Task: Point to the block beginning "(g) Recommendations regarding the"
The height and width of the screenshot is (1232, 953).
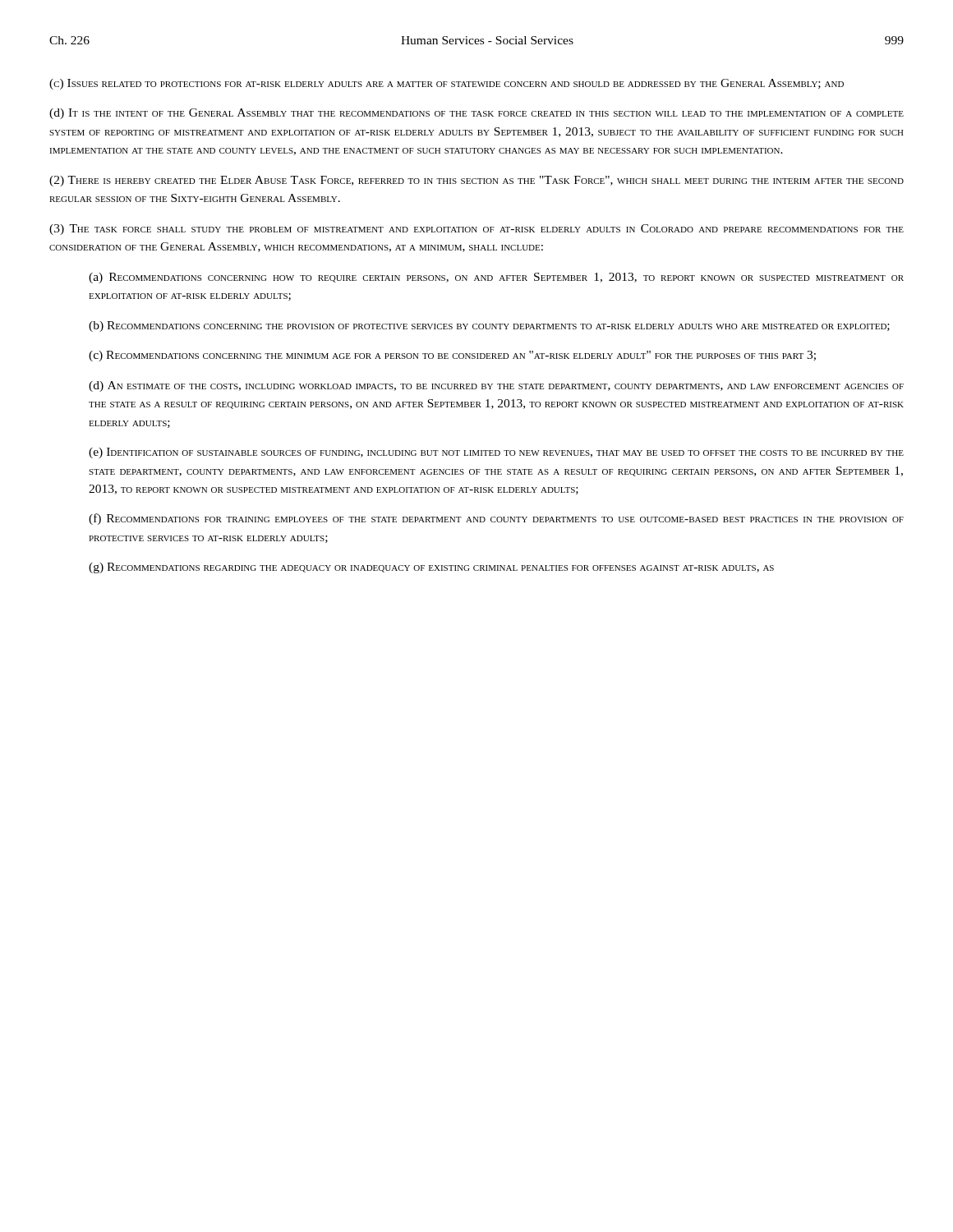Action: tap(432, 567)
